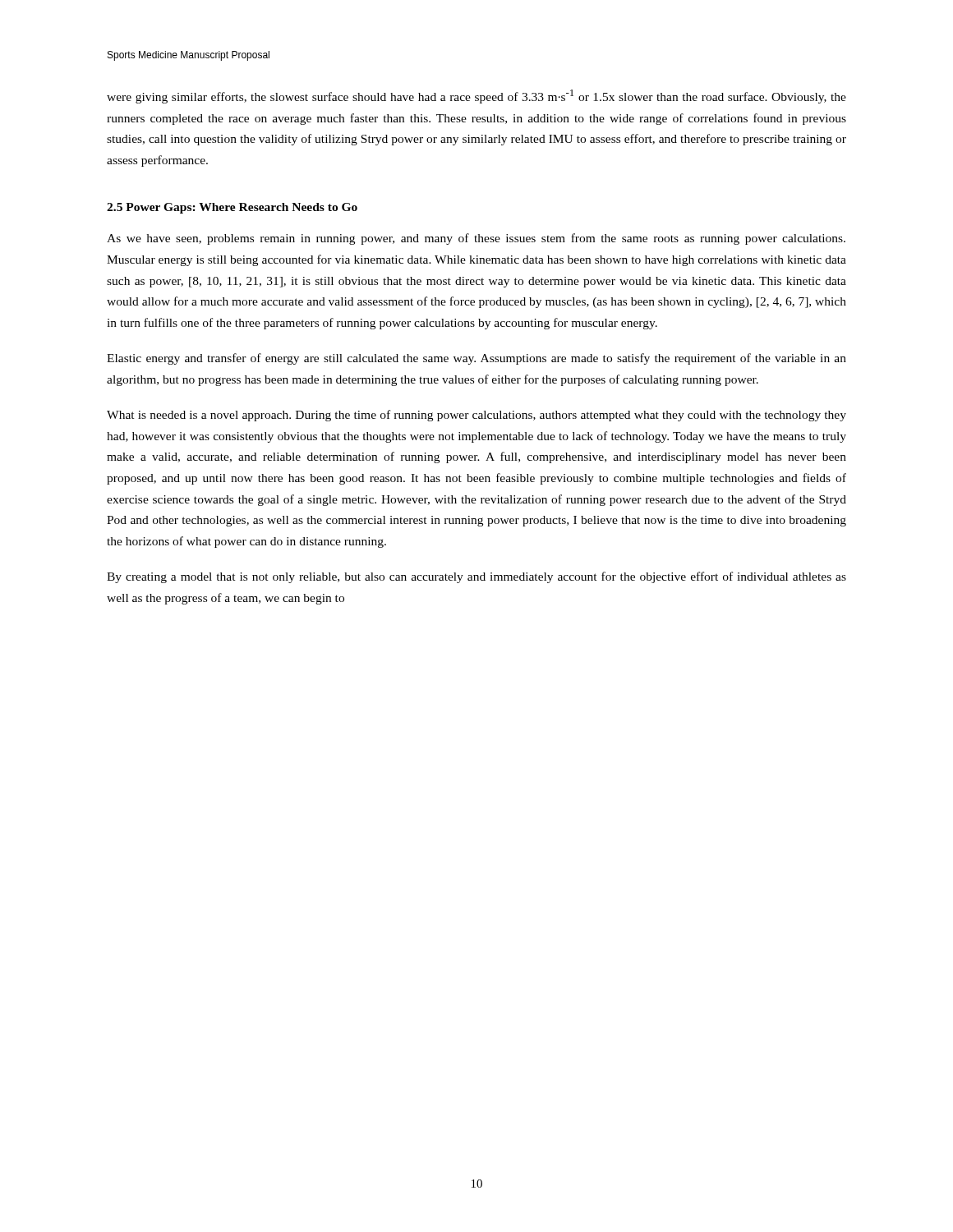Screen dimensions: 1232x953
Task: Find the text block starting "By creating a model that"
Action: tap(476, 587)
